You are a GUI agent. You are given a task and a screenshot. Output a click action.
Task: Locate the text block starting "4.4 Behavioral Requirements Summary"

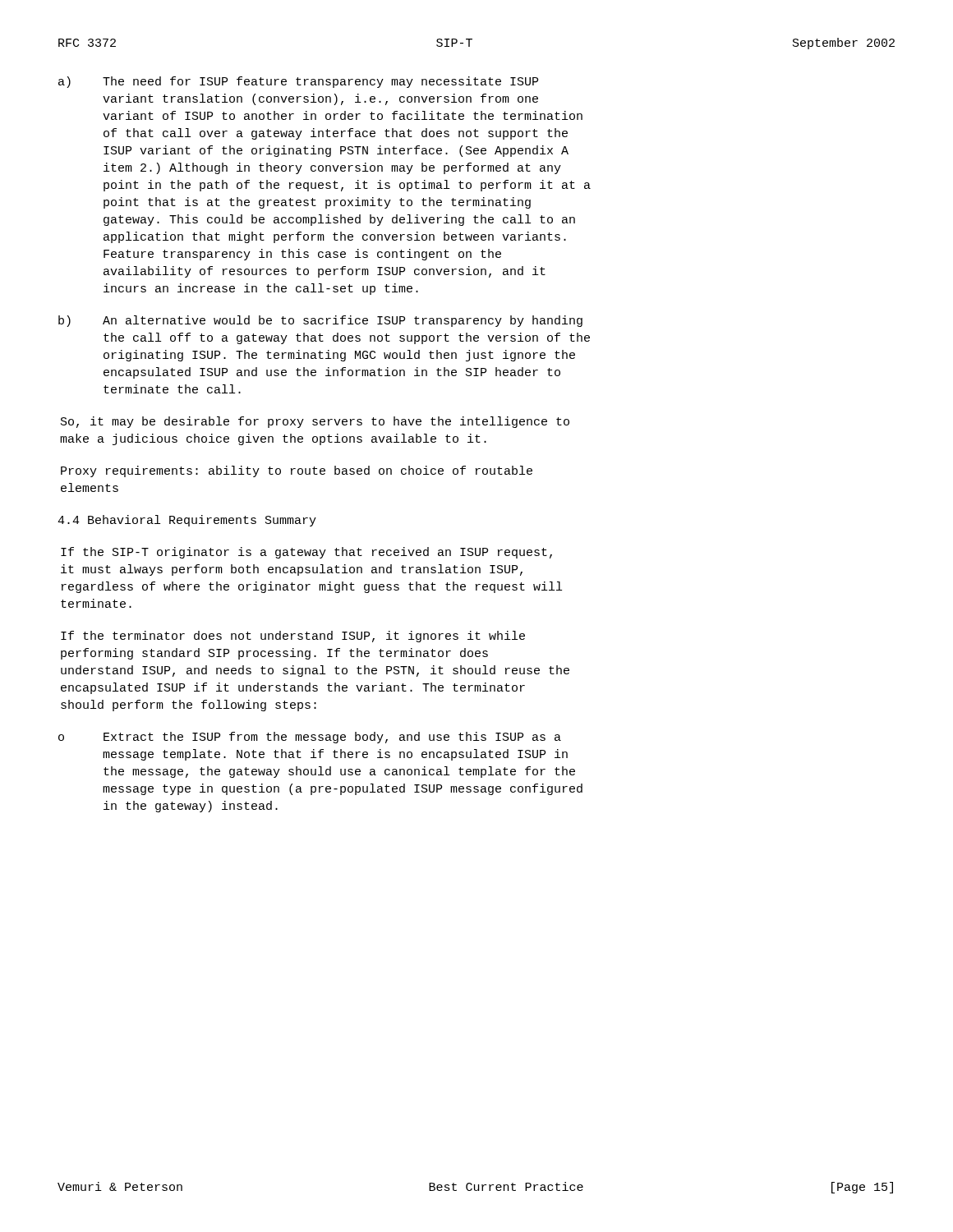point(187,521)
